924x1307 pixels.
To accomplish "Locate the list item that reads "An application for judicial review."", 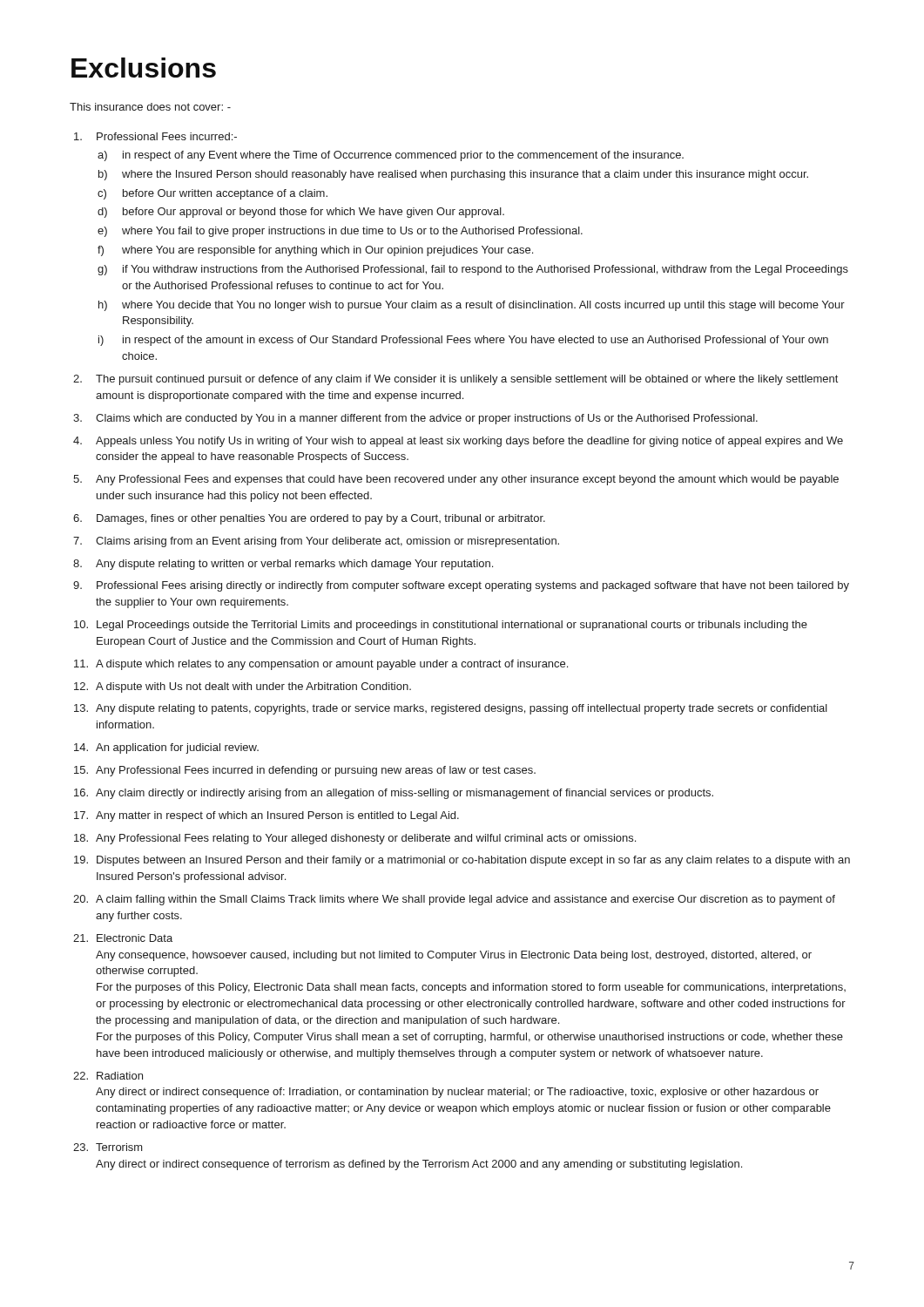I will tap(178, 747).
